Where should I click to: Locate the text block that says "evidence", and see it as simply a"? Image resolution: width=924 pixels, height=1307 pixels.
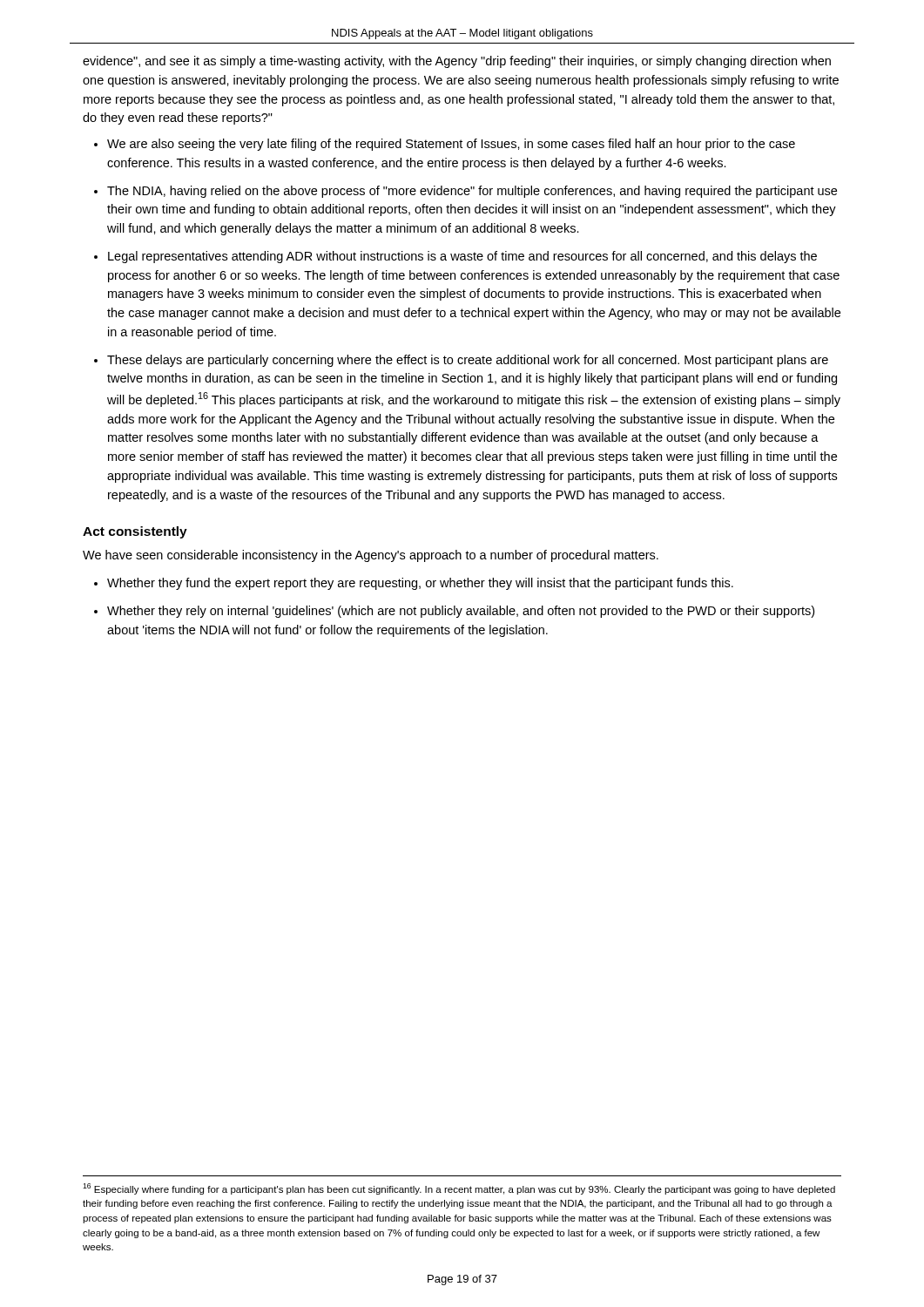pos(461,89)
